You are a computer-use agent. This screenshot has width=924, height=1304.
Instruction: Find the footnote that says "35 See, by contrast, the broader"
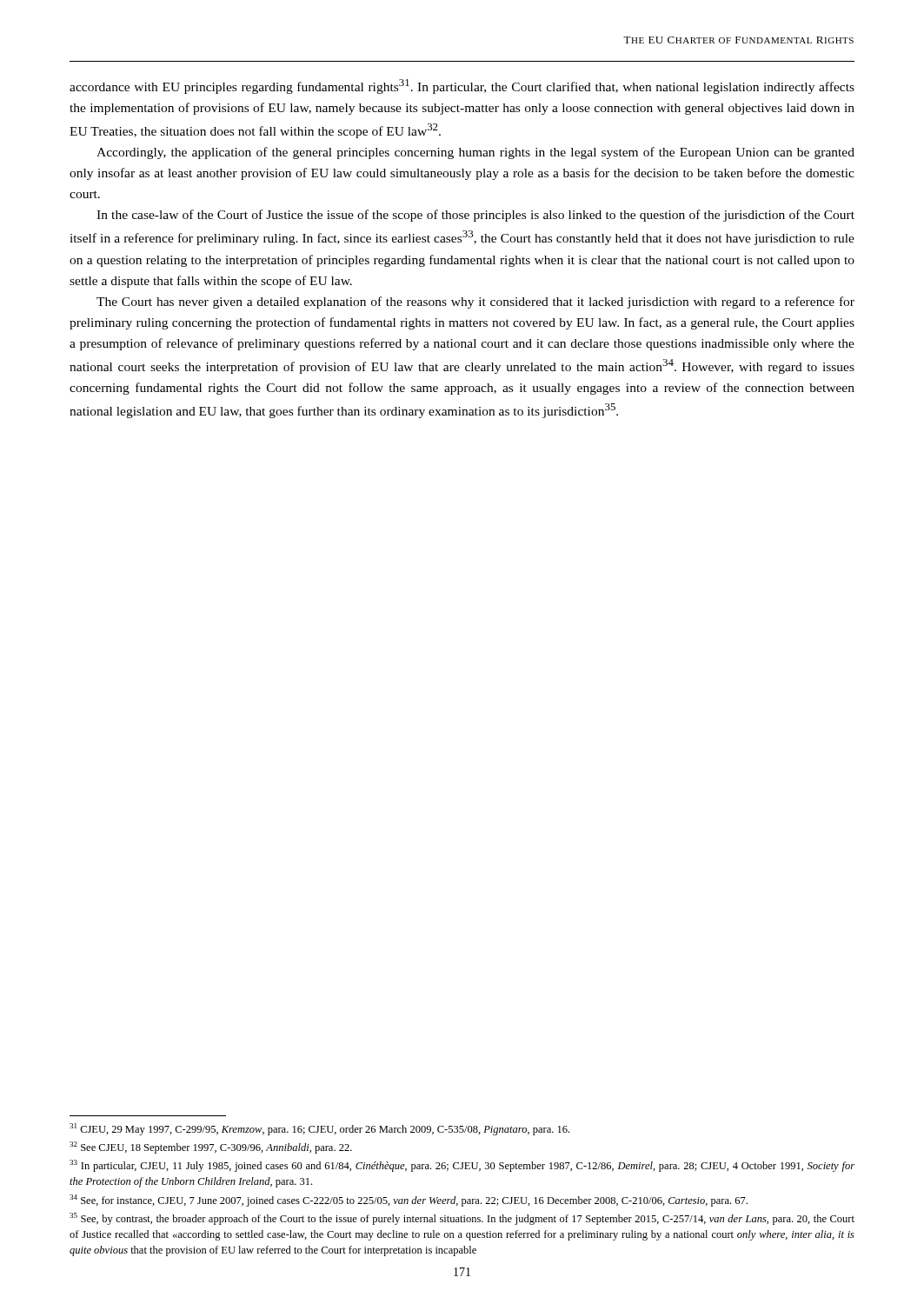(462, 1233)
